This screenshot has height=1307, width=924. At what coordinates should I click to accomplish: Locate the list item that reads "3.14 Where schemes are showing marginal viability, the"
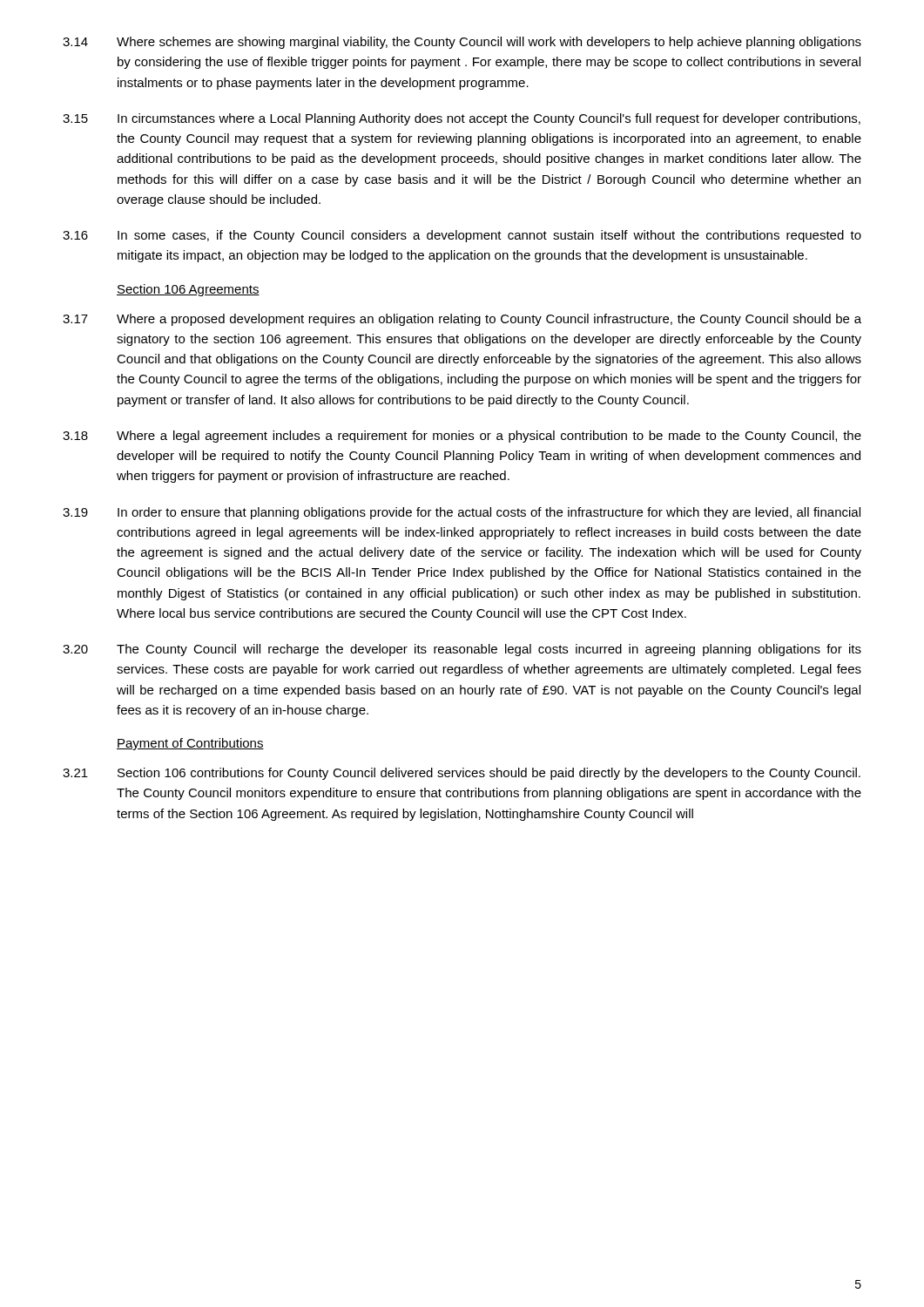(x=462, y=62)
